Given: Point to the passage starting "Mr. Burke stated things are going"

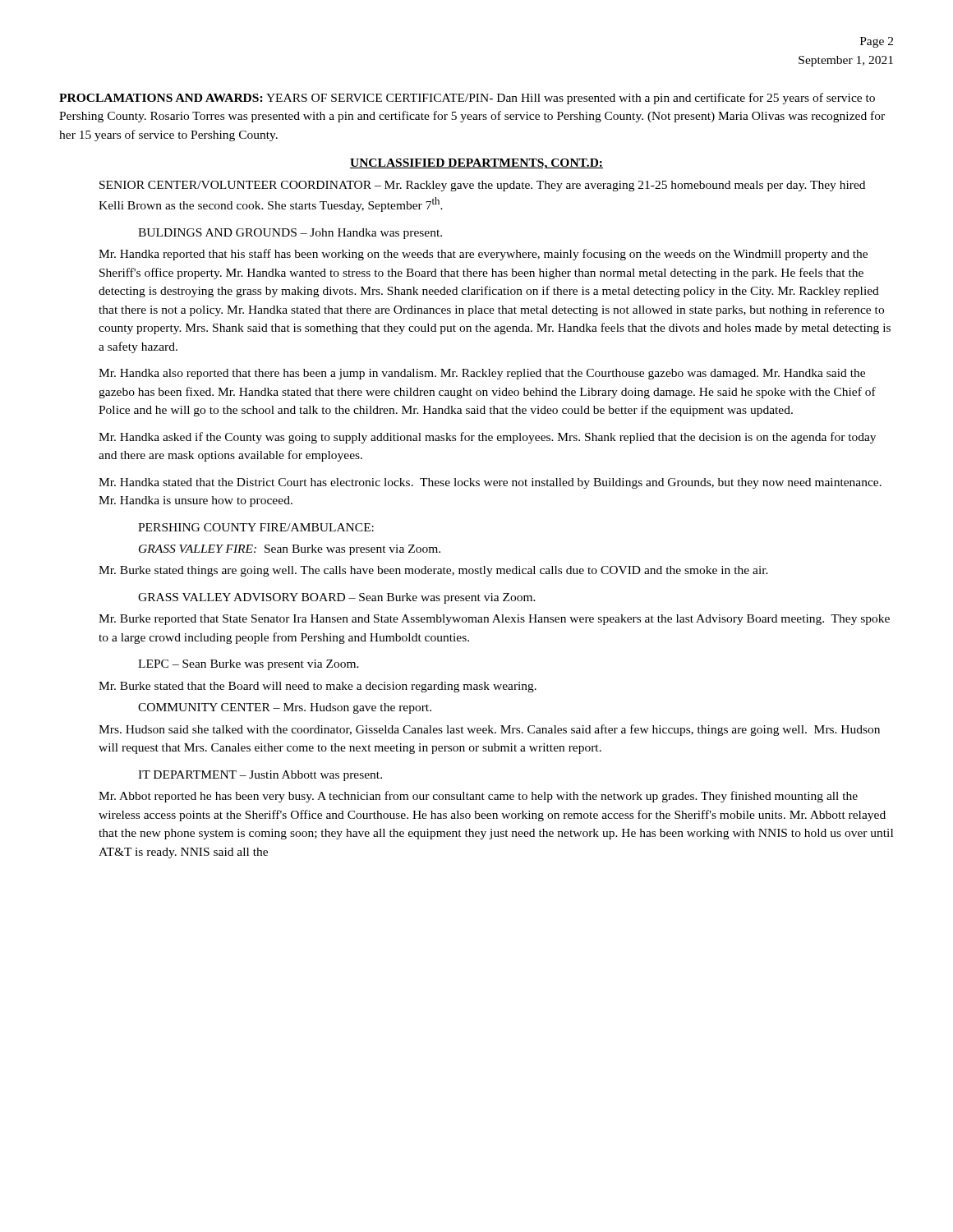Looking at the screenshot, I should [x=496, y=571].
